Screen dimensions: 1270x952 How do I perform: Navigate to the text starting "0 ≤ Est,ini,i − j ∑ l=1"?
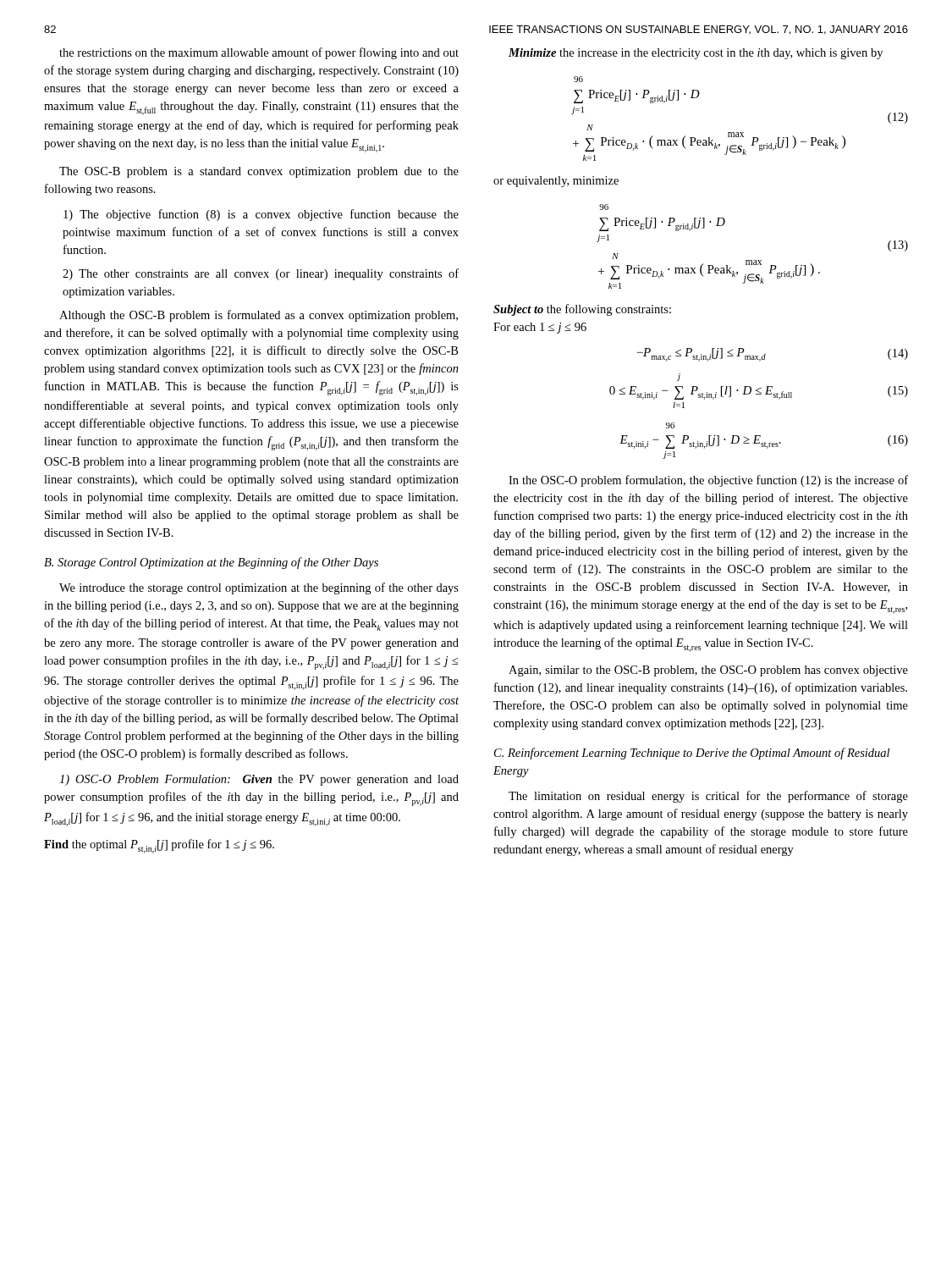coord(759,391)
